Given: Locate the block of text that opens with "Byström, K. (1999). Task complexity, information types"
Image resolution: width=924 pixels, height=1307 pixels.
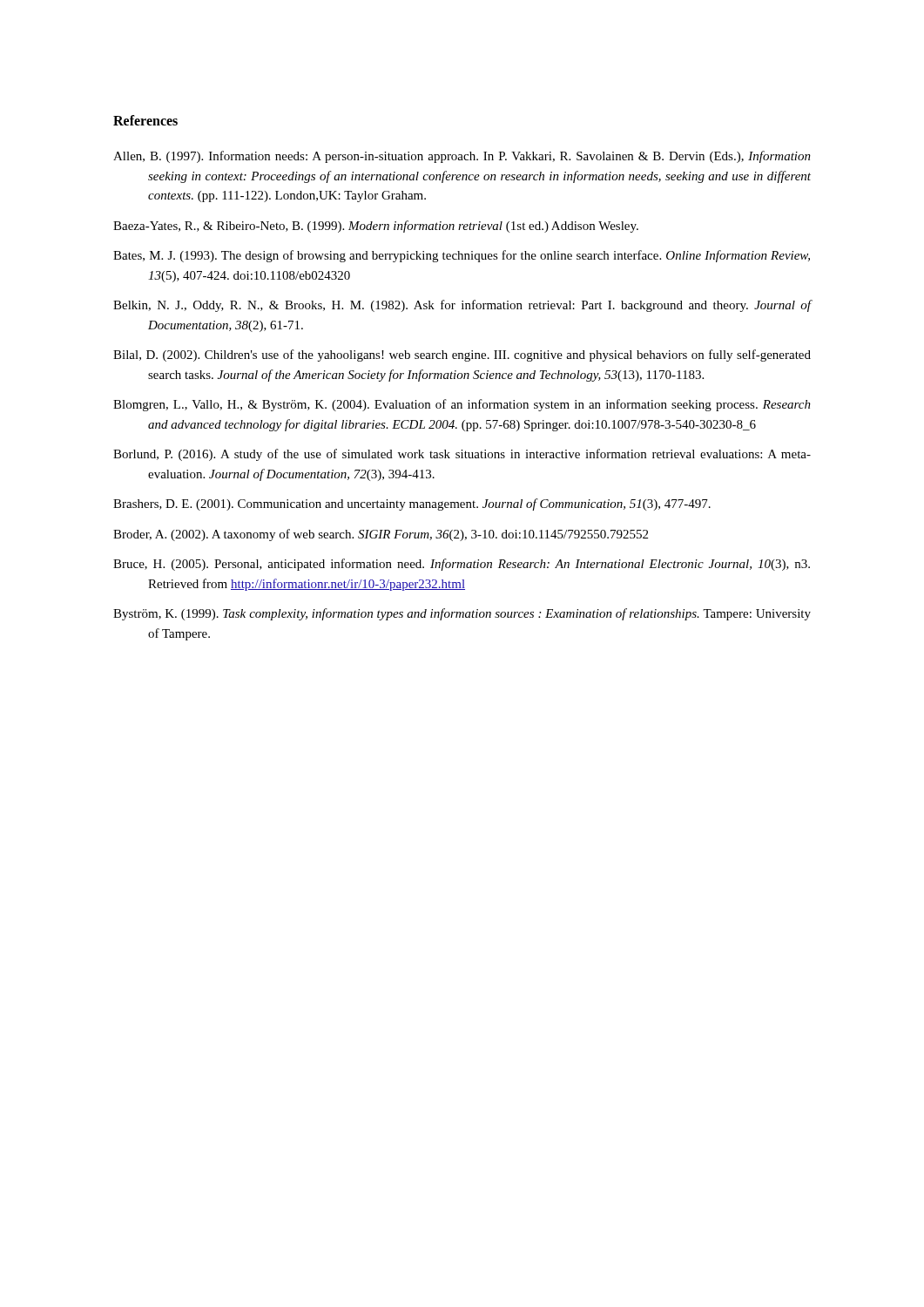Looking at the screenshot, I should (462, 623).
